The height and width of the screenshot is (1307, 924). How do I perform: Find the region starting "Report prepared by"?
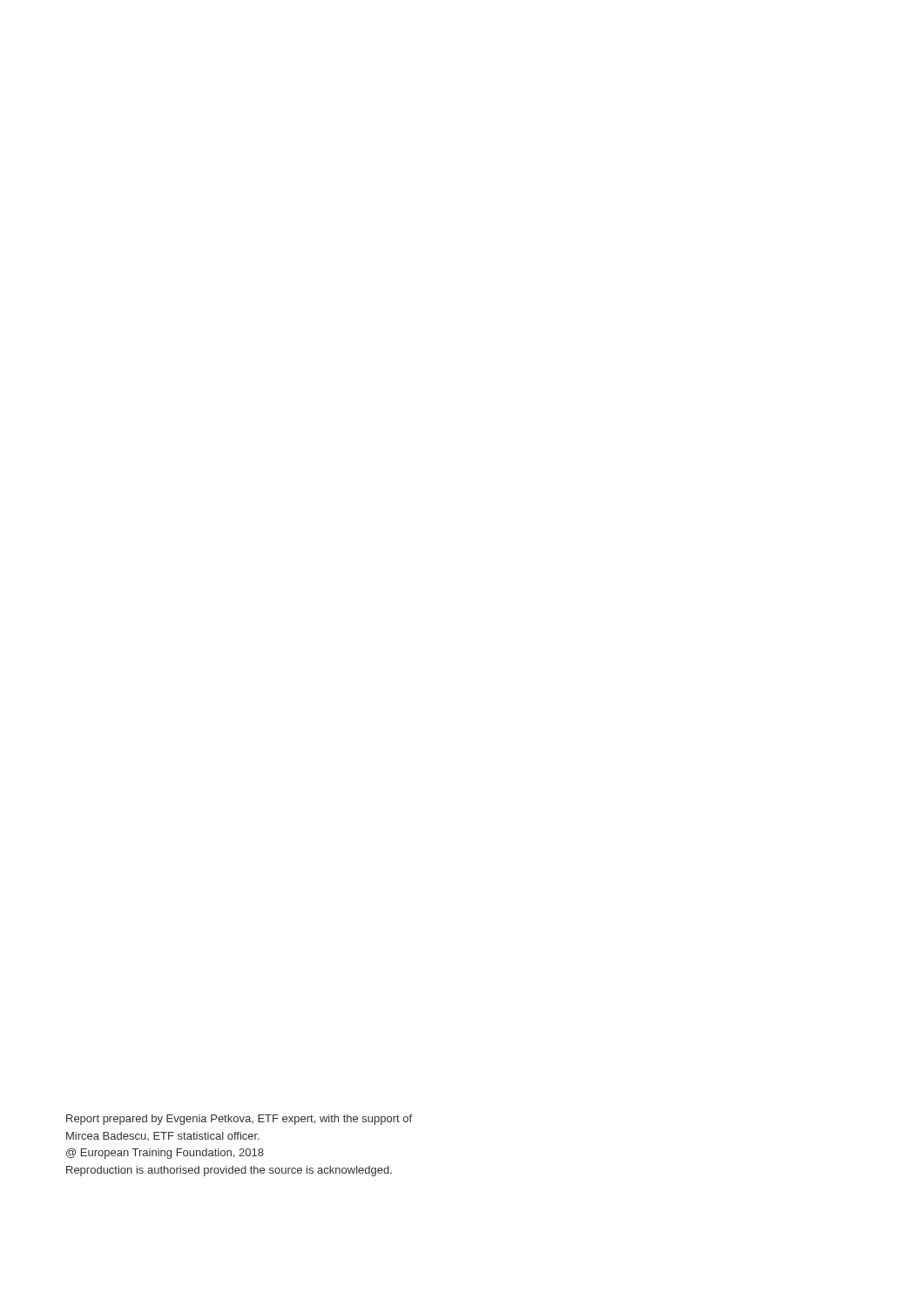click(274, 1127)
